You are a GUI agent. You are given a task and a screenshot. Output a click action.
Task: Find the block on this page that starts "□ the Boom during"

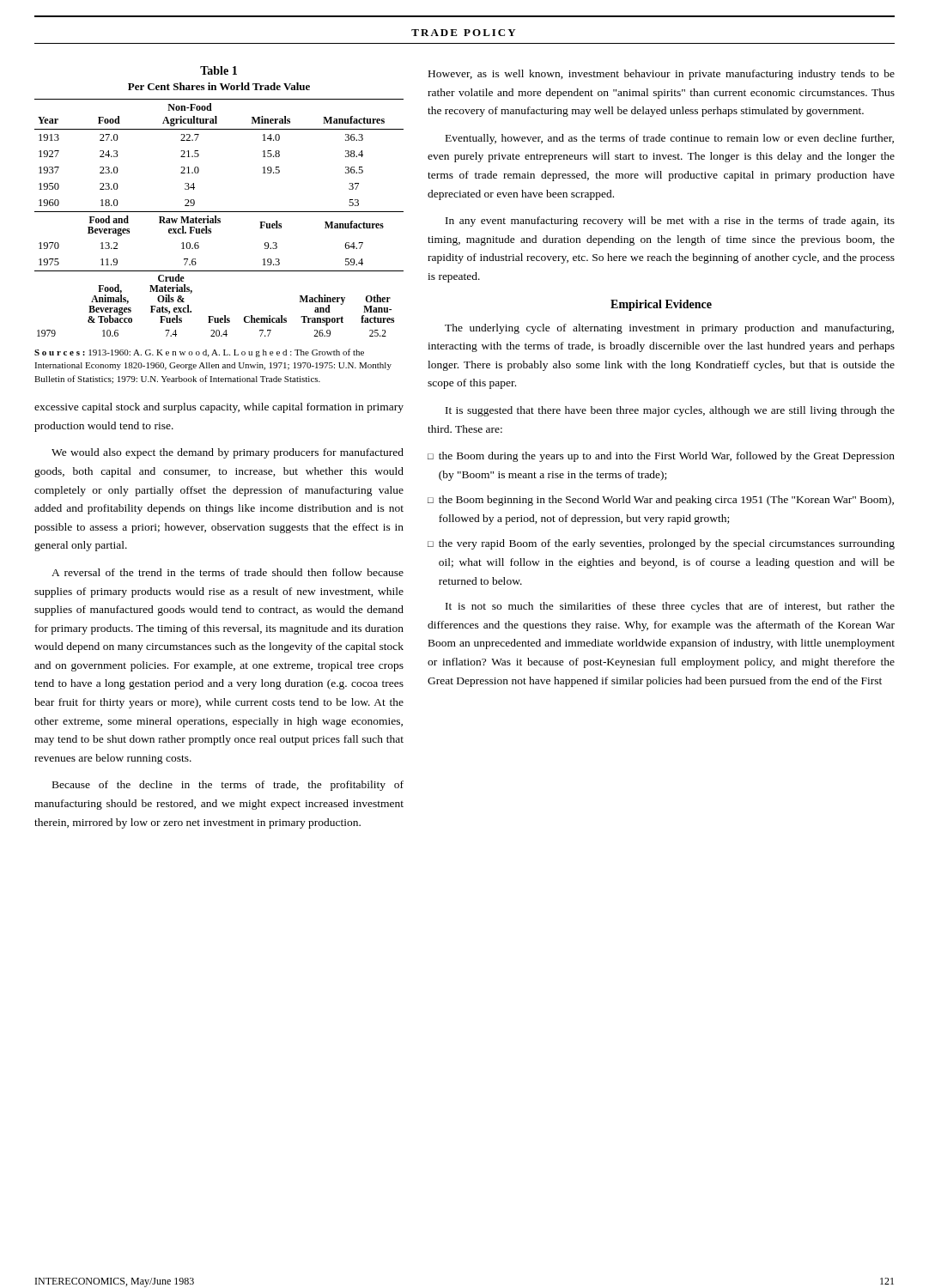point(661,465)
